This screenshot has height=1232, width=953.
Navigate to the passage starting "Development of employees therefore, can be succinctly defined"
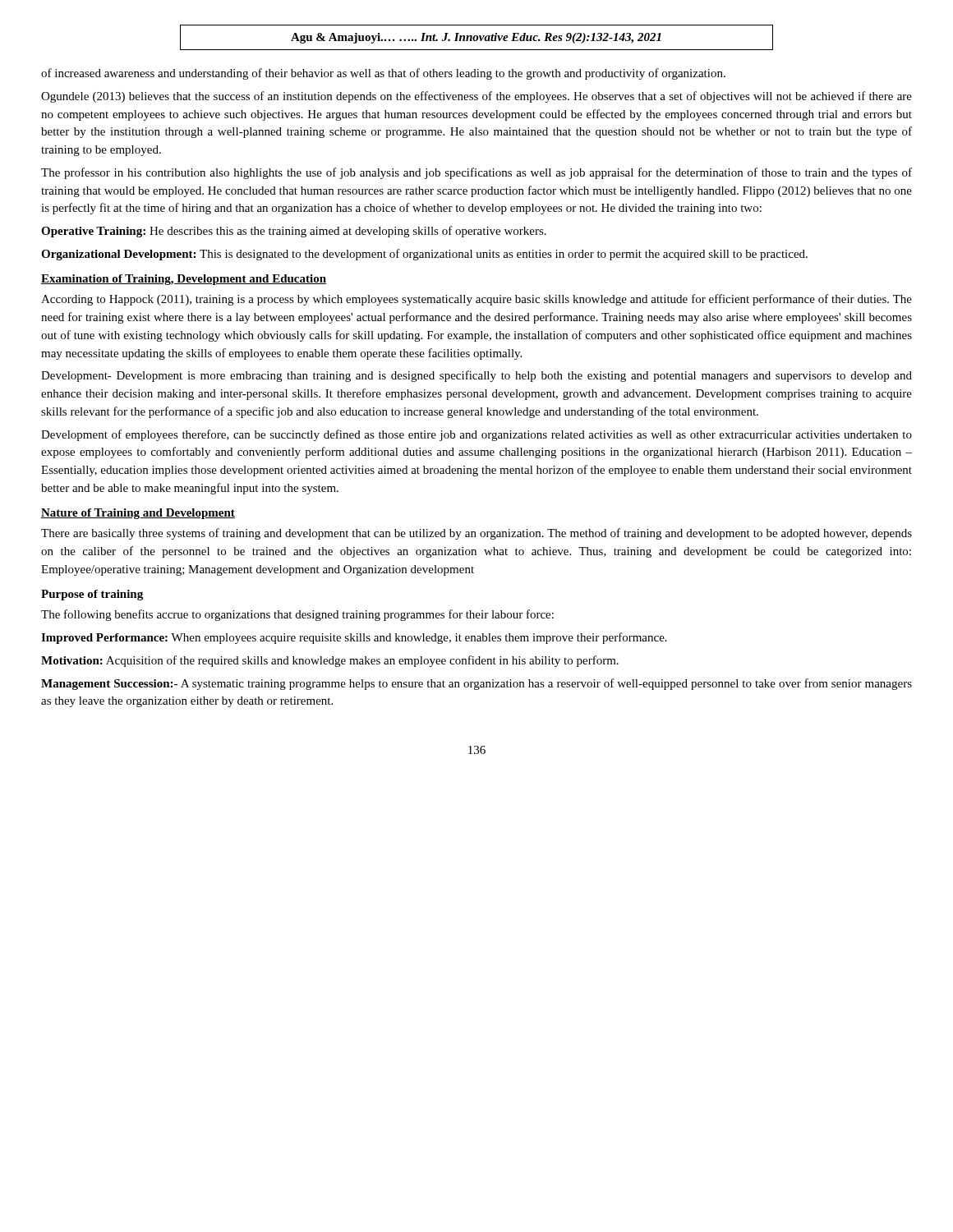tap(476, 462)
